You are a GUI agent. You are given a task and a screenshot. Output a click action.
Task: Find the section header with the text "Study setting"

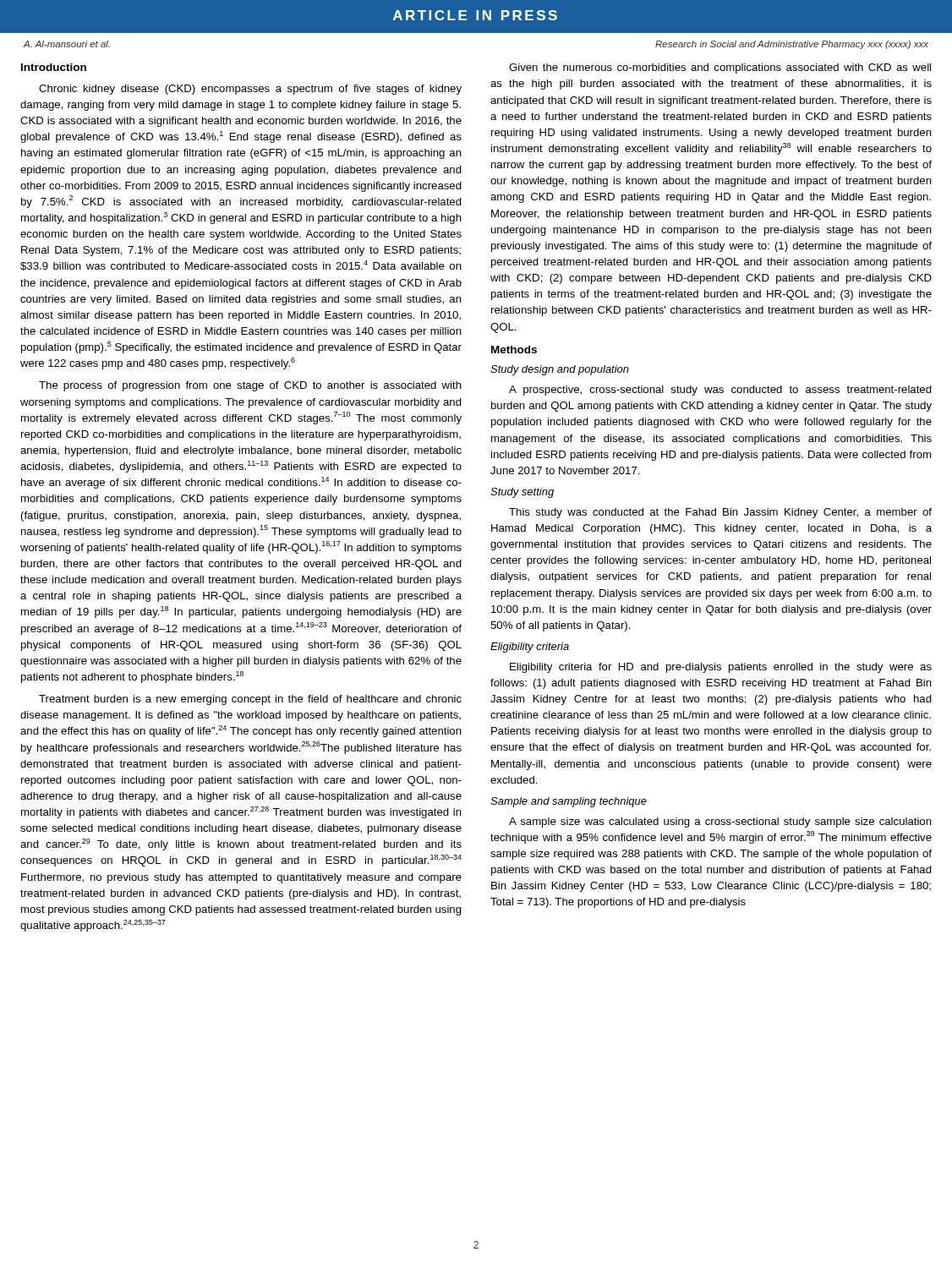[522, 491]
